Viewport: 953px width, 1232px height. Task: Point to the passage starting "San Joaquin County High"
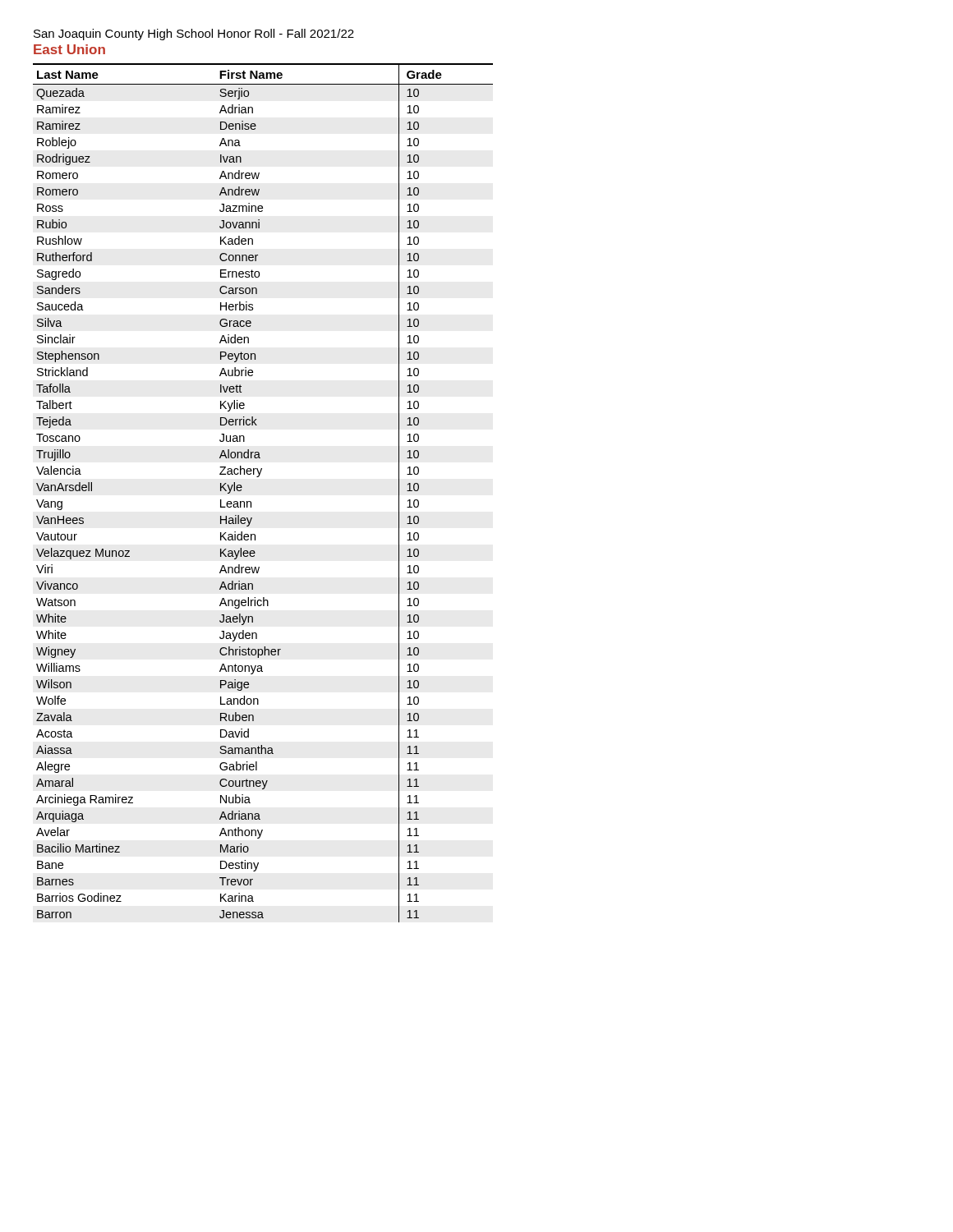194,33
